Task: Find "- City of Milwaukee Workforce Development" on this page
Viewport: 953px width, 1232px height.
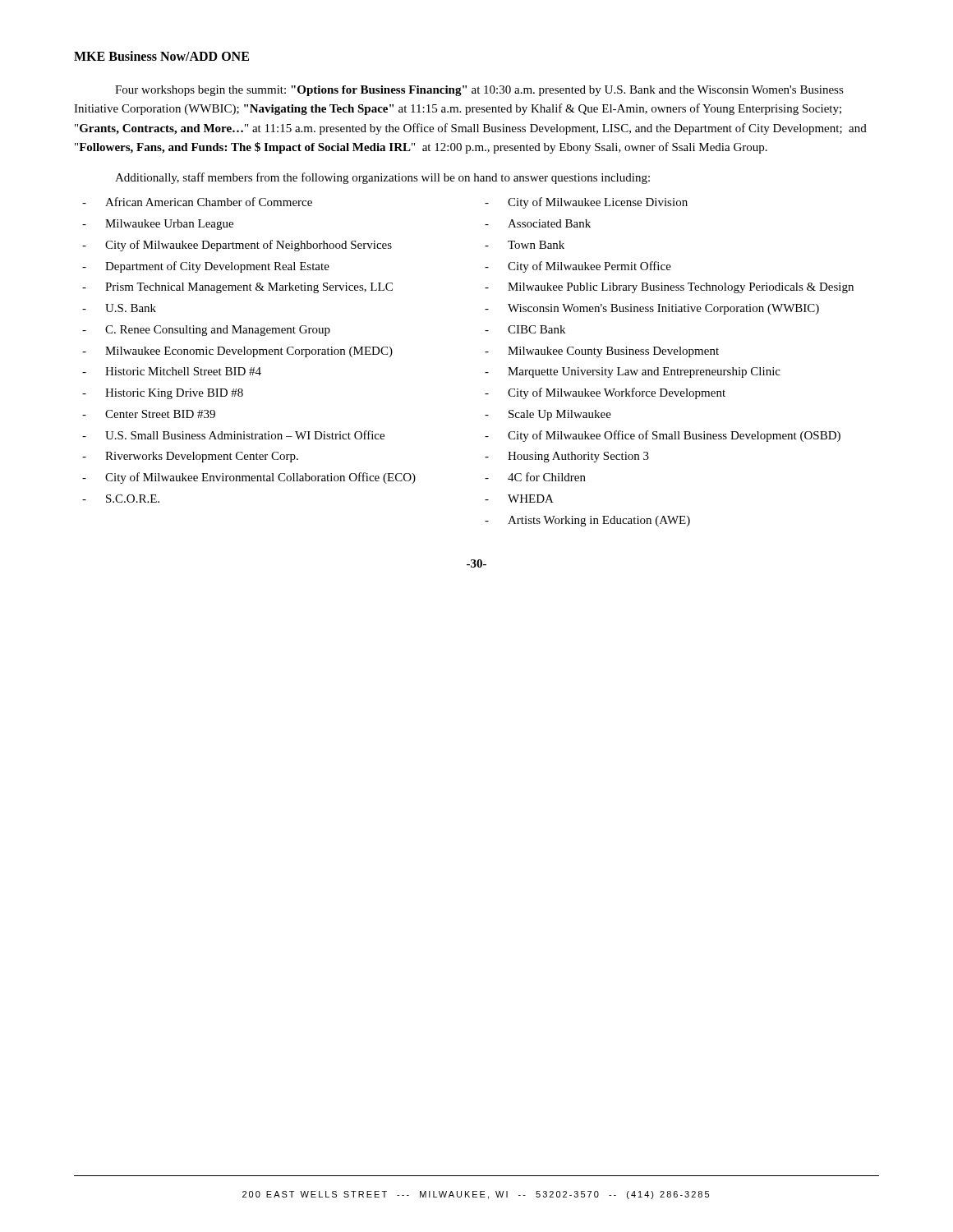Action: coord(678,393)
